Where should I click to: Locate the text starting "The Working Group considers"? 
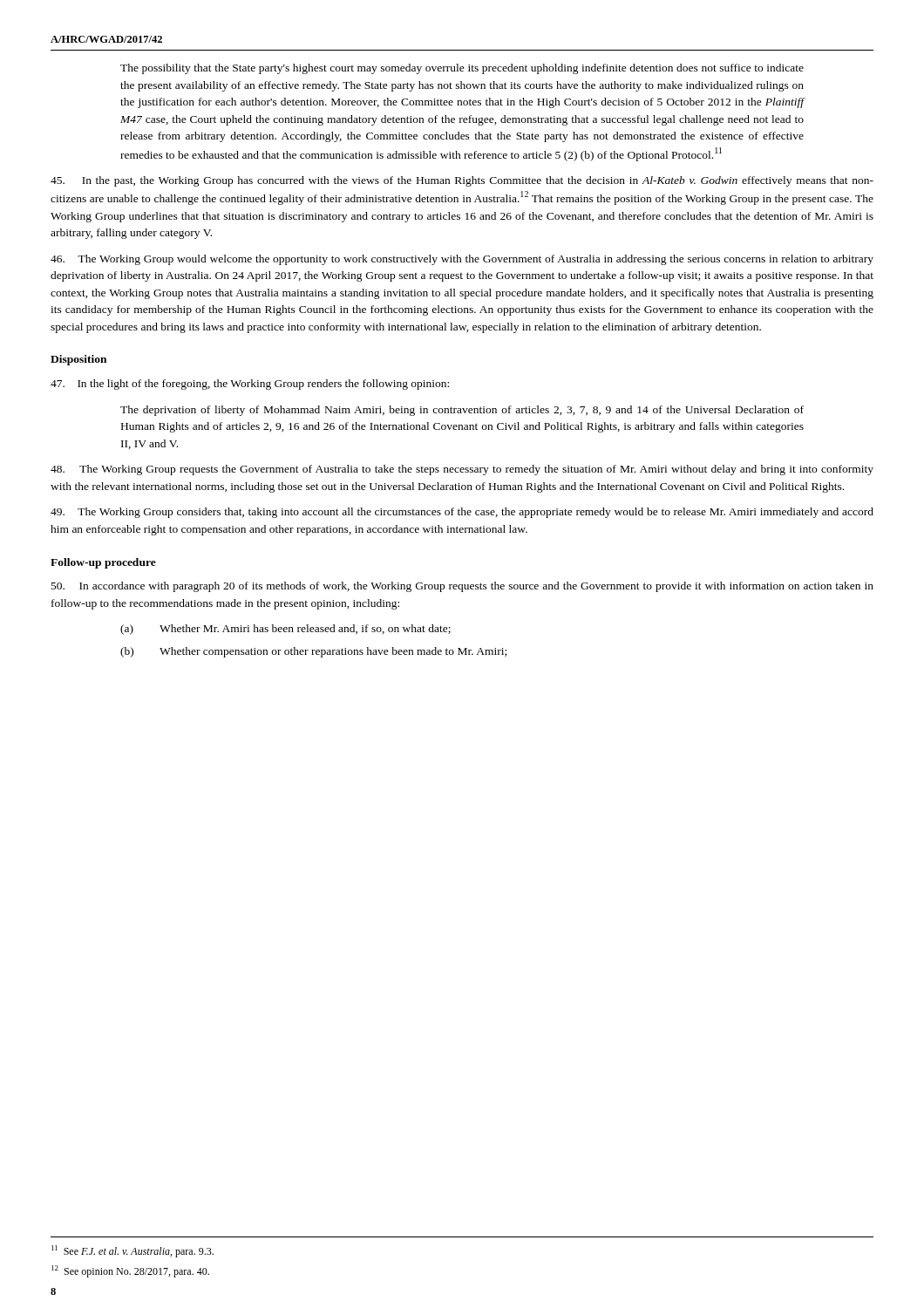(x=462, y=520)
